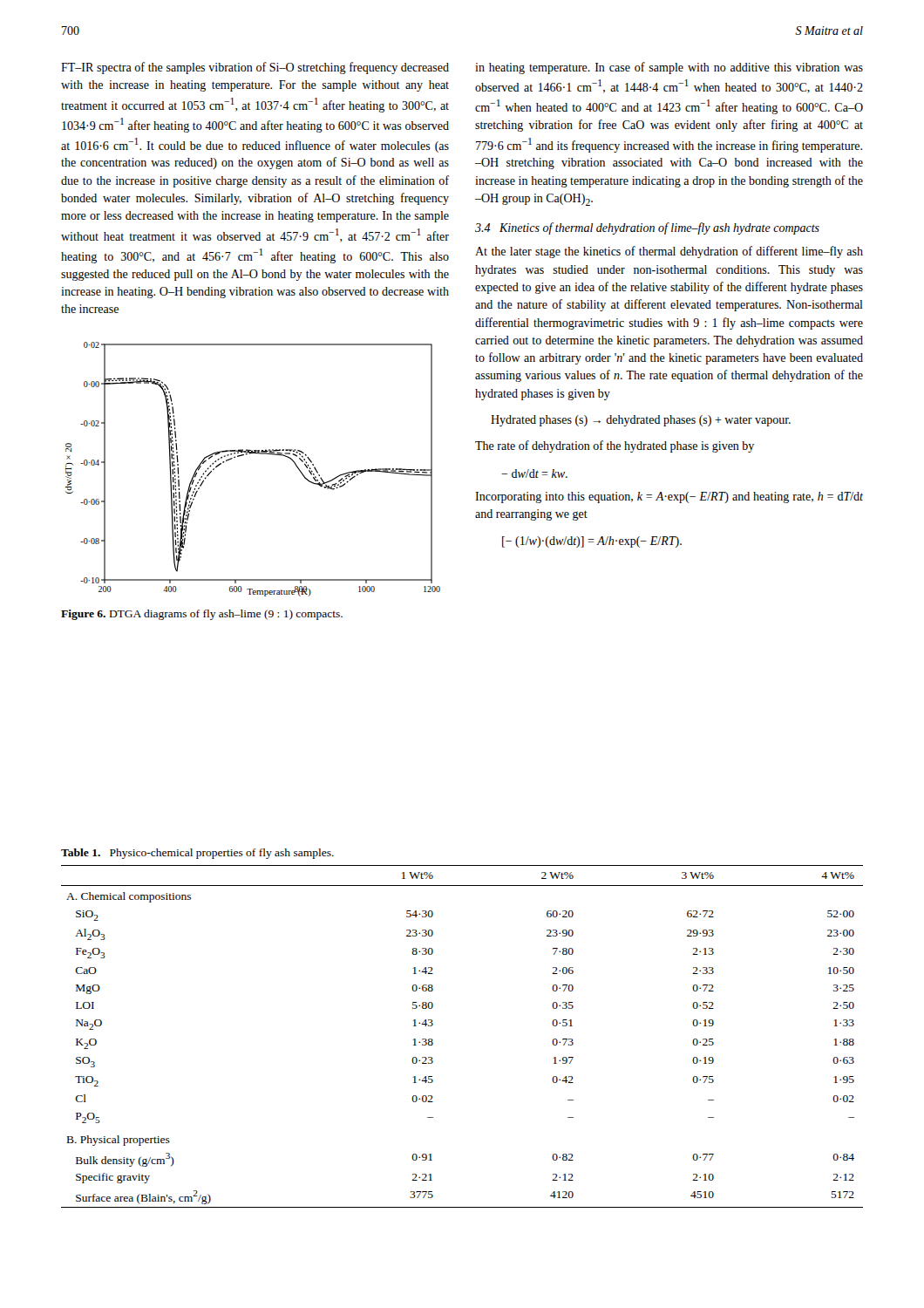Click on the caption containing "Table 1. Physico-chemical properties"
The image size is (924, 1308).
198,852
